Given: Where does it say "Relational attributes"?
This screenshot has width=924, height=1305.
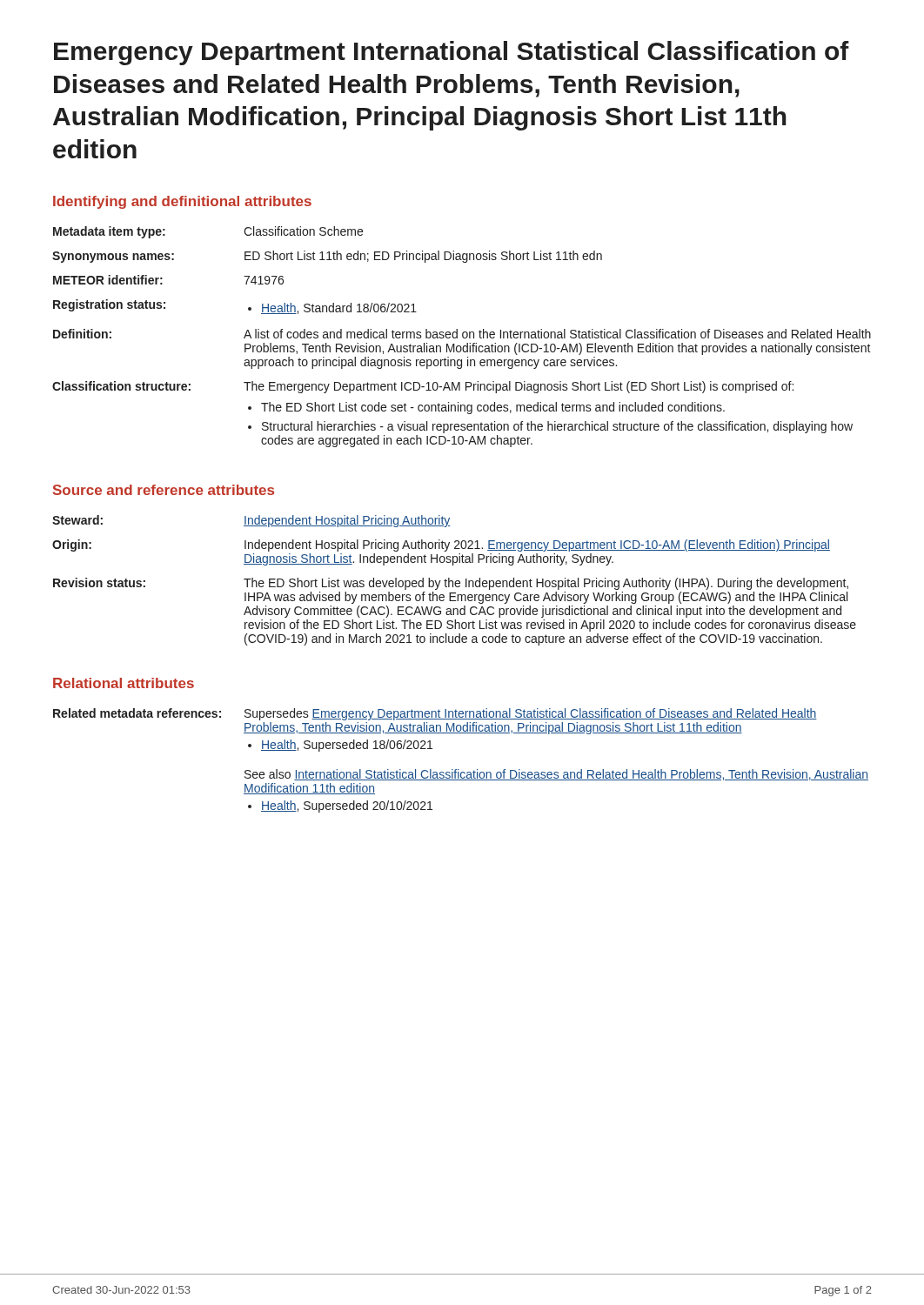Looking at the screenshot, I should point(123,683).
